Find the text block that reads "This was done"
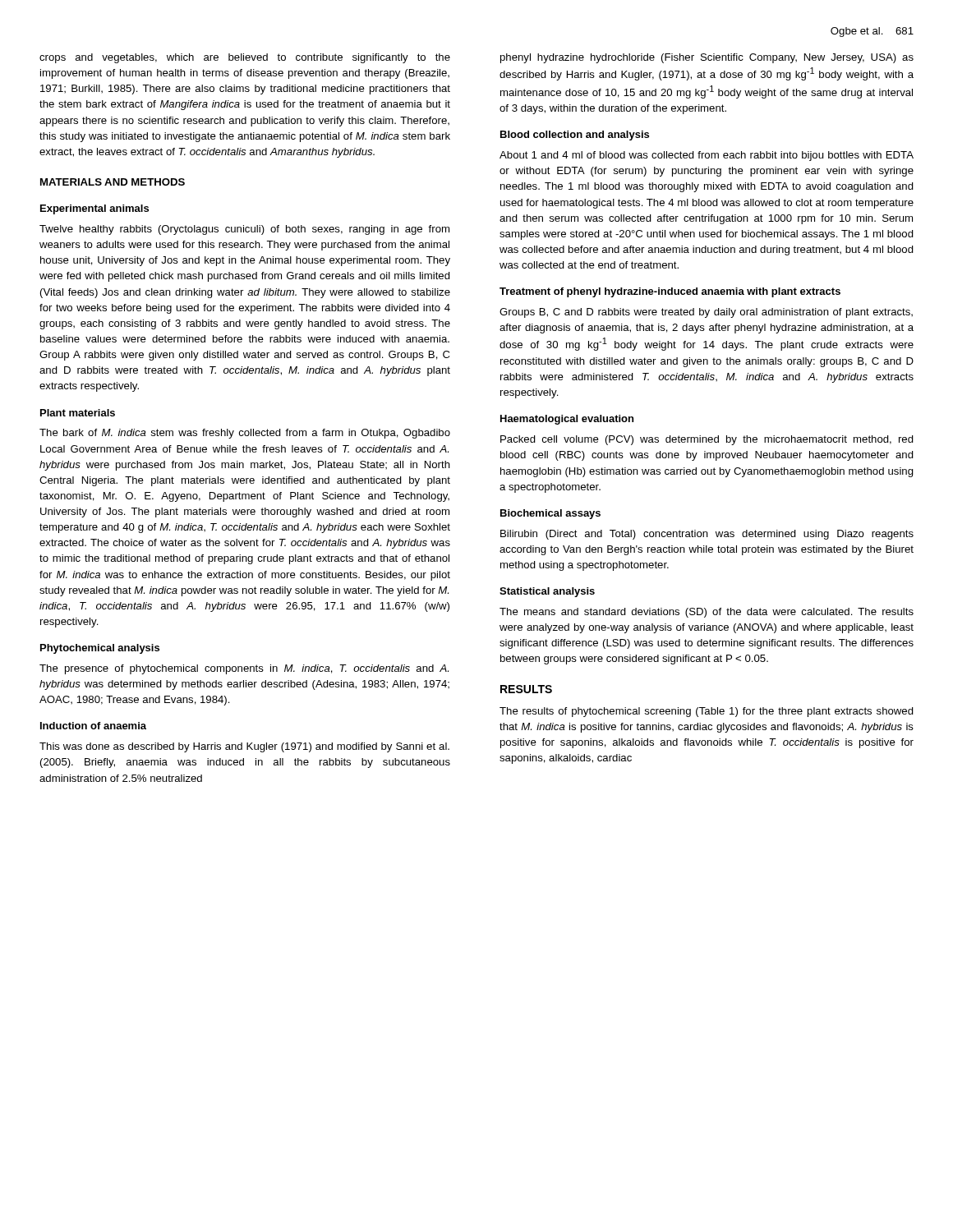The image size is (953, 1232). 245,762
